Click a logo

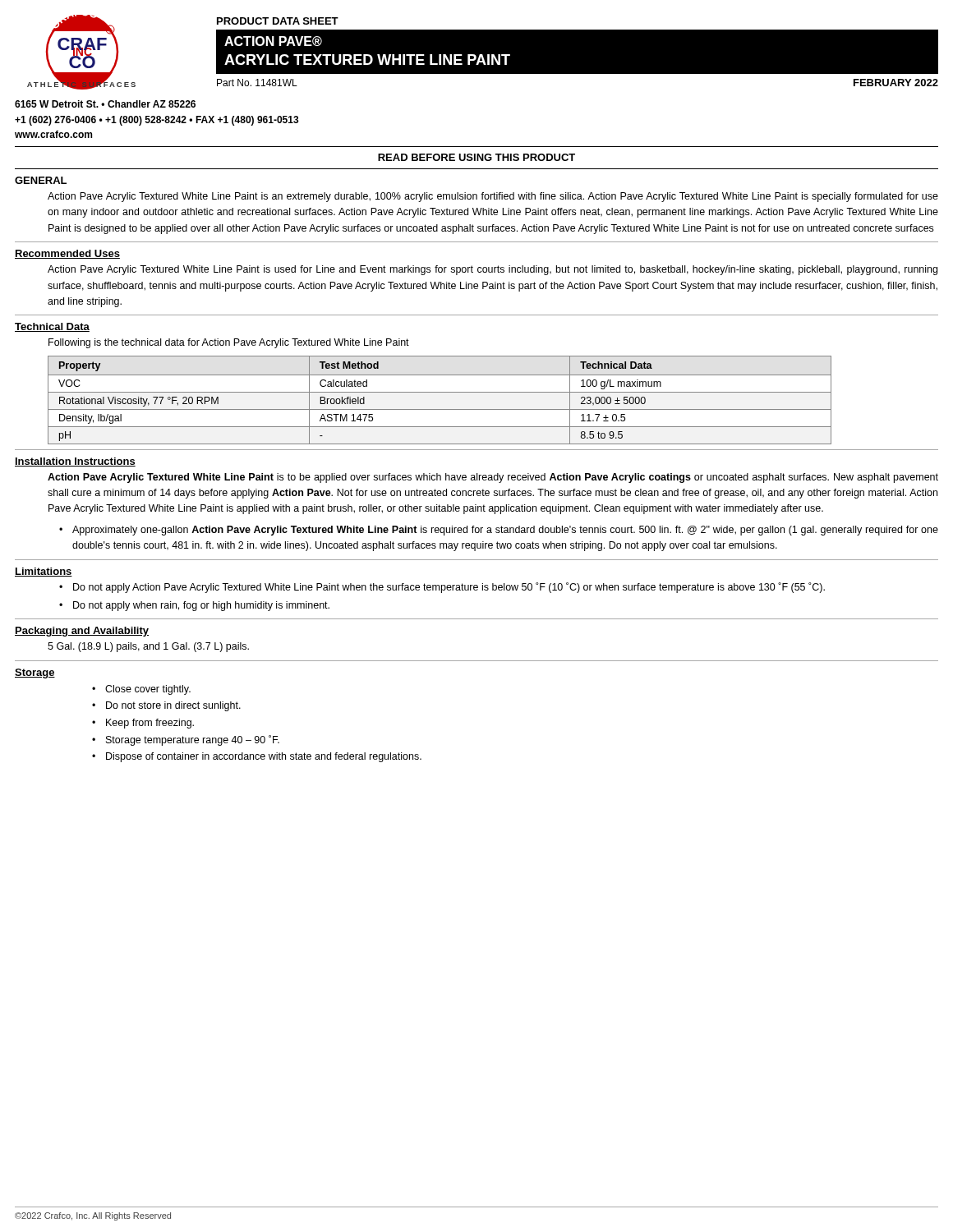(x=111, y=55)
